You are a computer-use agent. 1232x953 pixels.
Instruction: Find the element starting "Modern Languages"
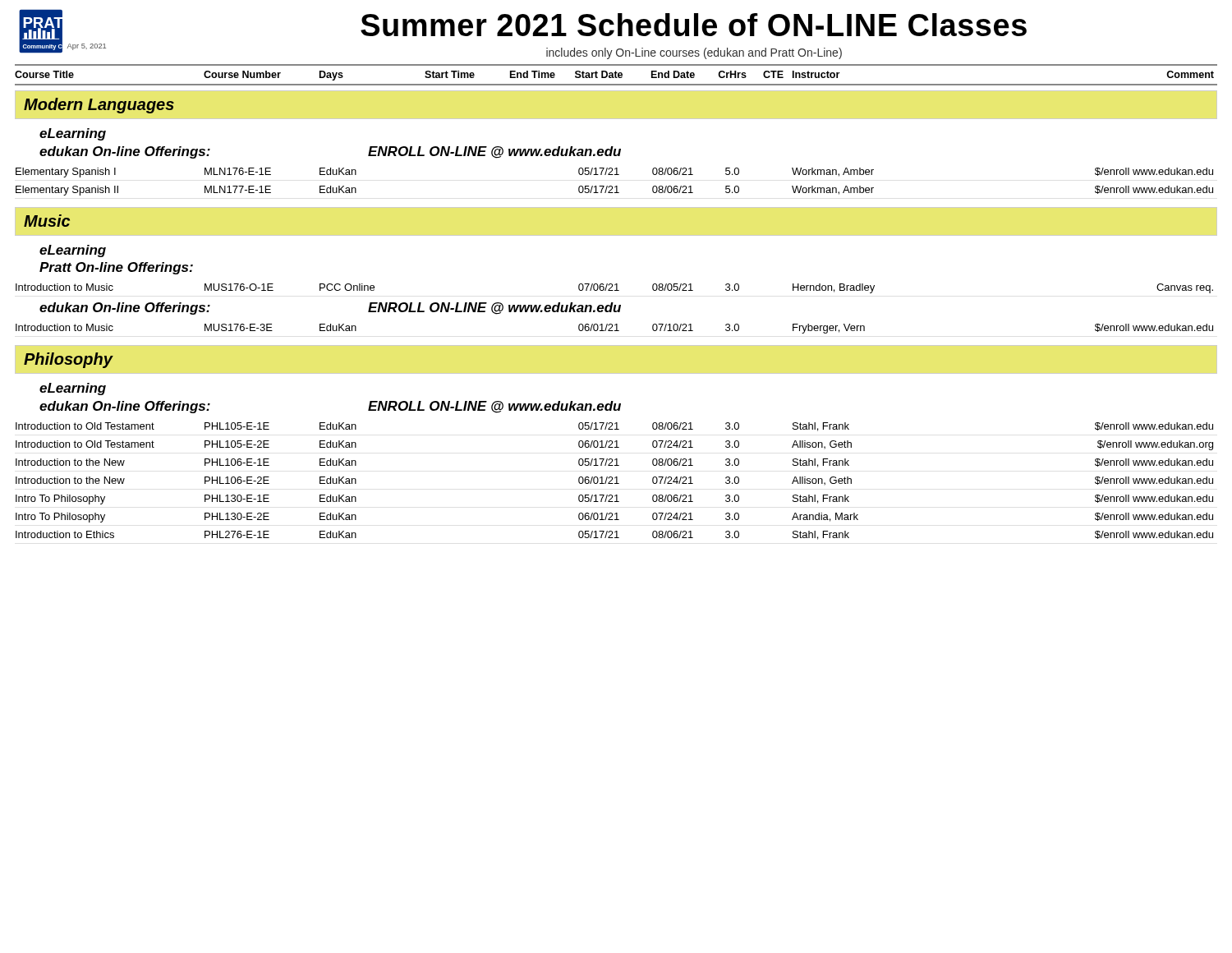[99, 104]
